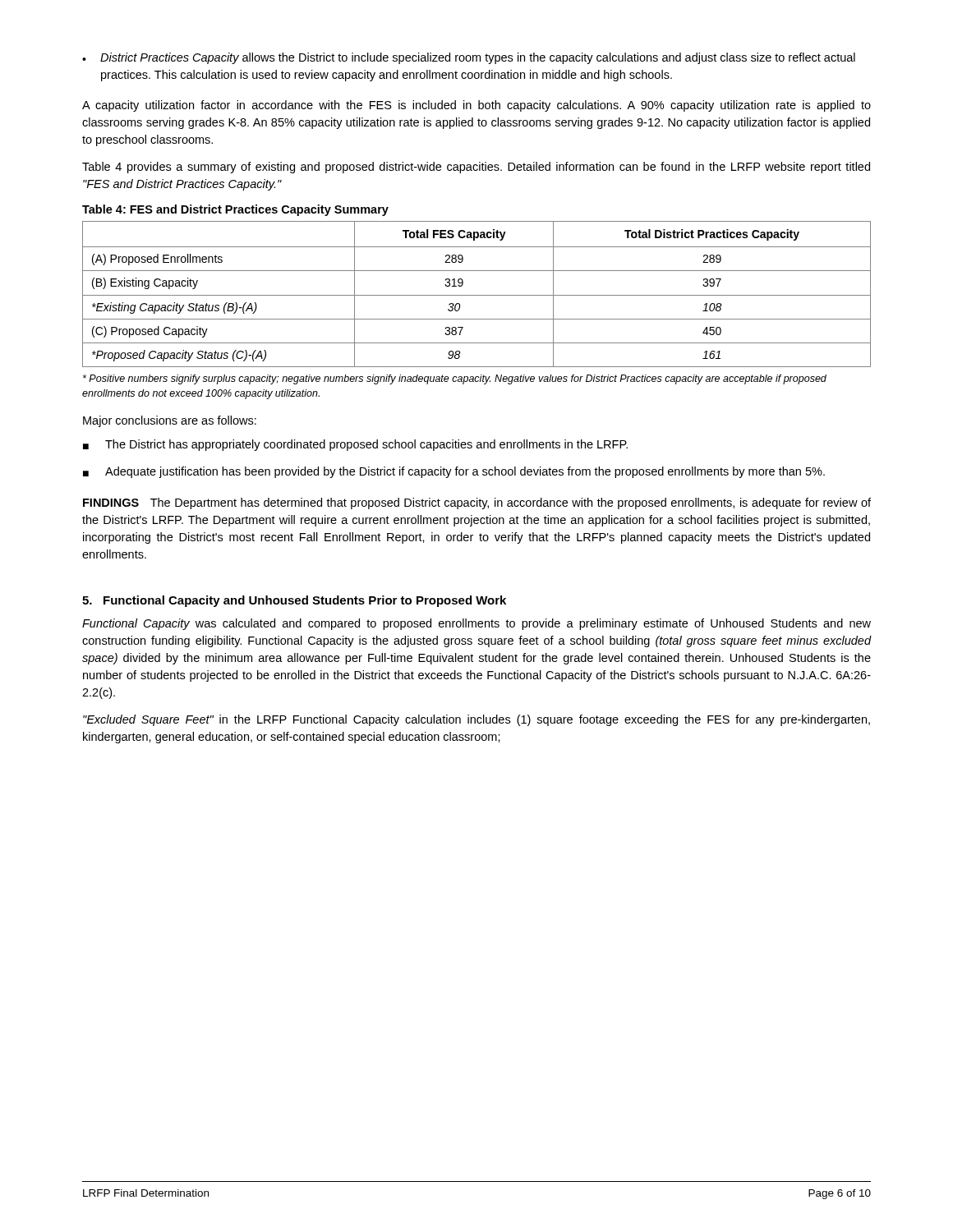Locate the region starting "5. Functional Capacity and Unhoused Students Prior"
Screen dimensions: 1232x953
click(294, 600)
